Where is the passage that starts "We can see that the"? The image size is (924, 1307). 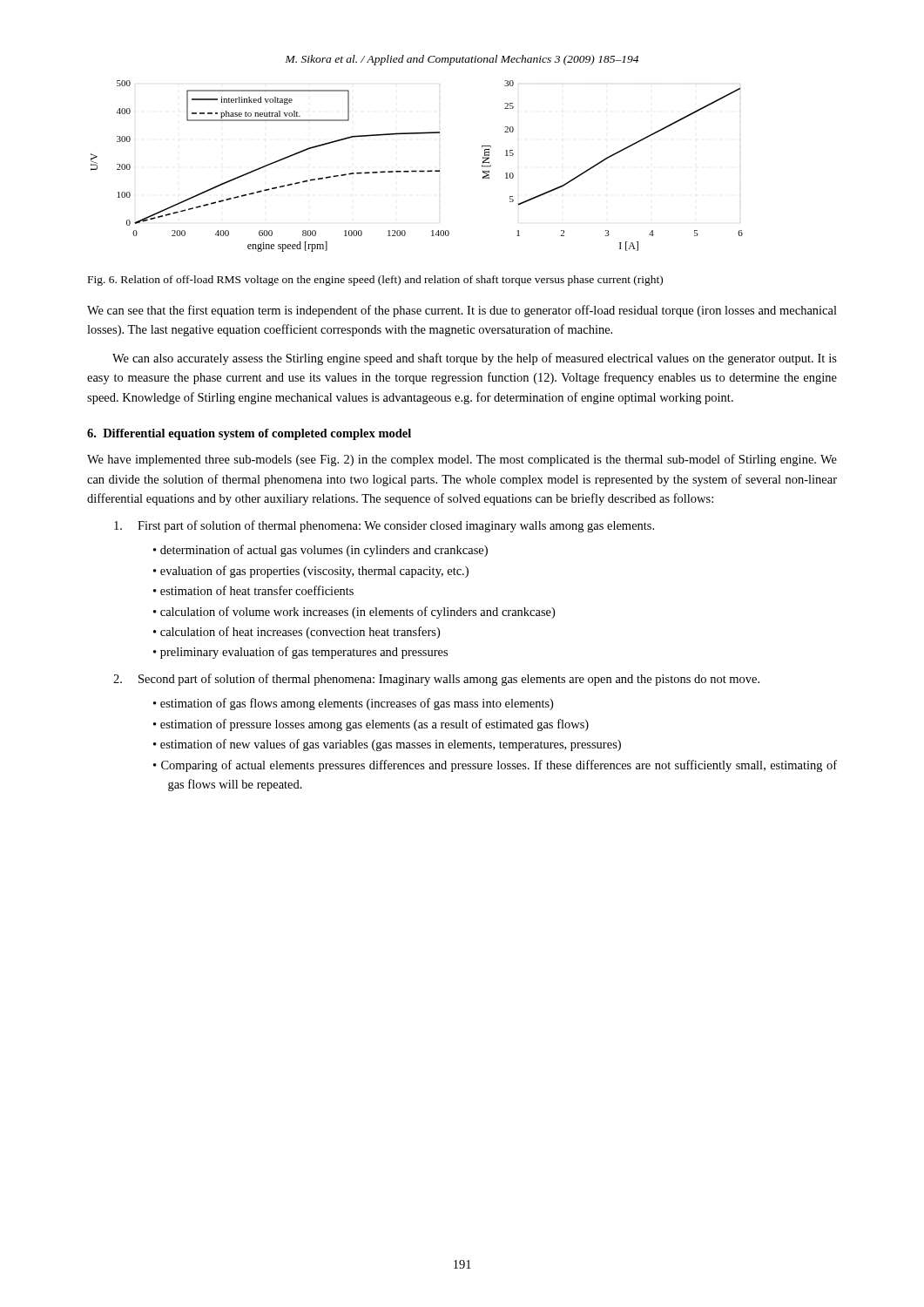pyautogui.click(x=462, y=320)
